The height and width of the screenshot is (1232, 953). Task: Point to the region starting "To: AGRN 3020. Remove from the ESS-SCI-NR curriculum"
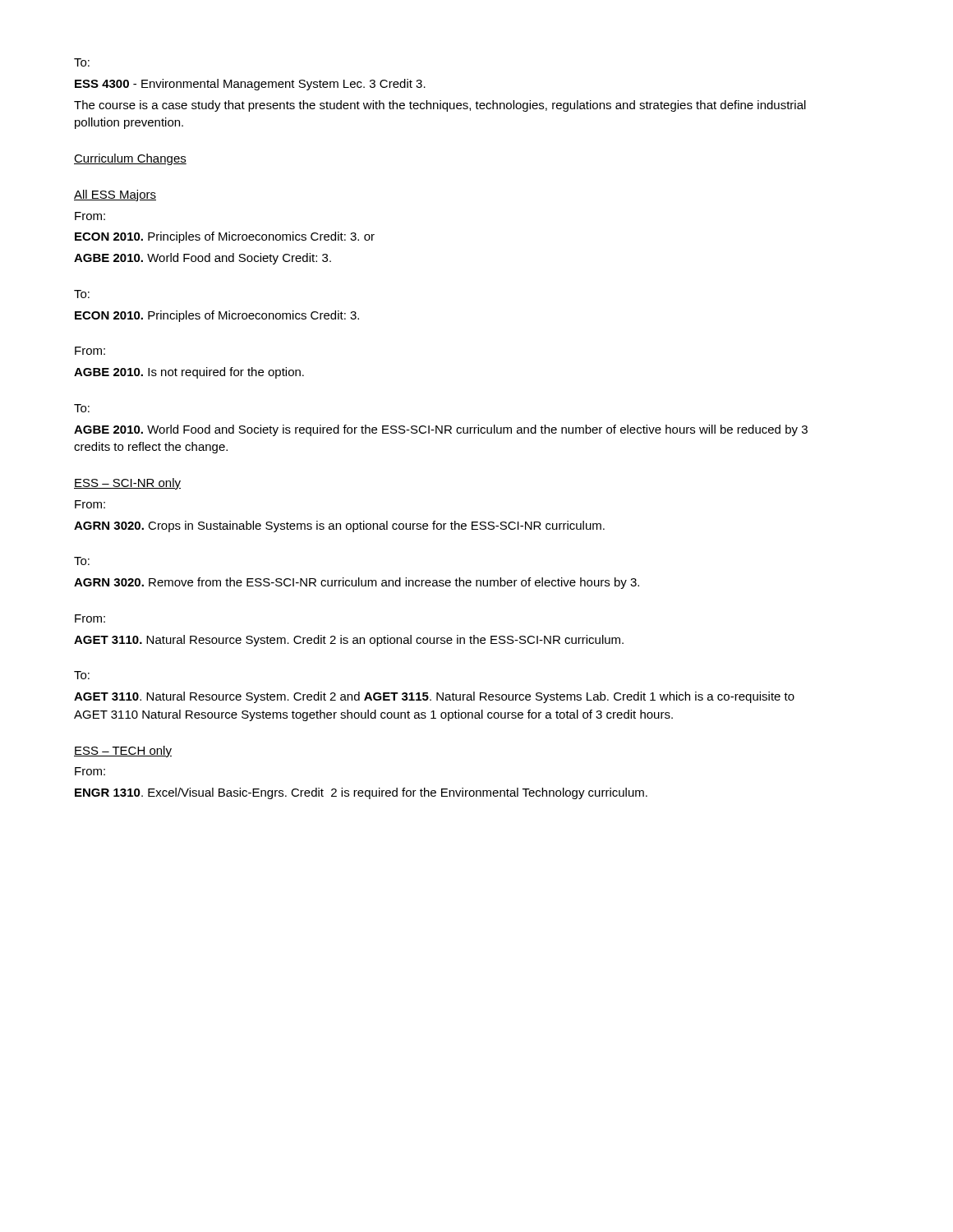pos(452,572)
